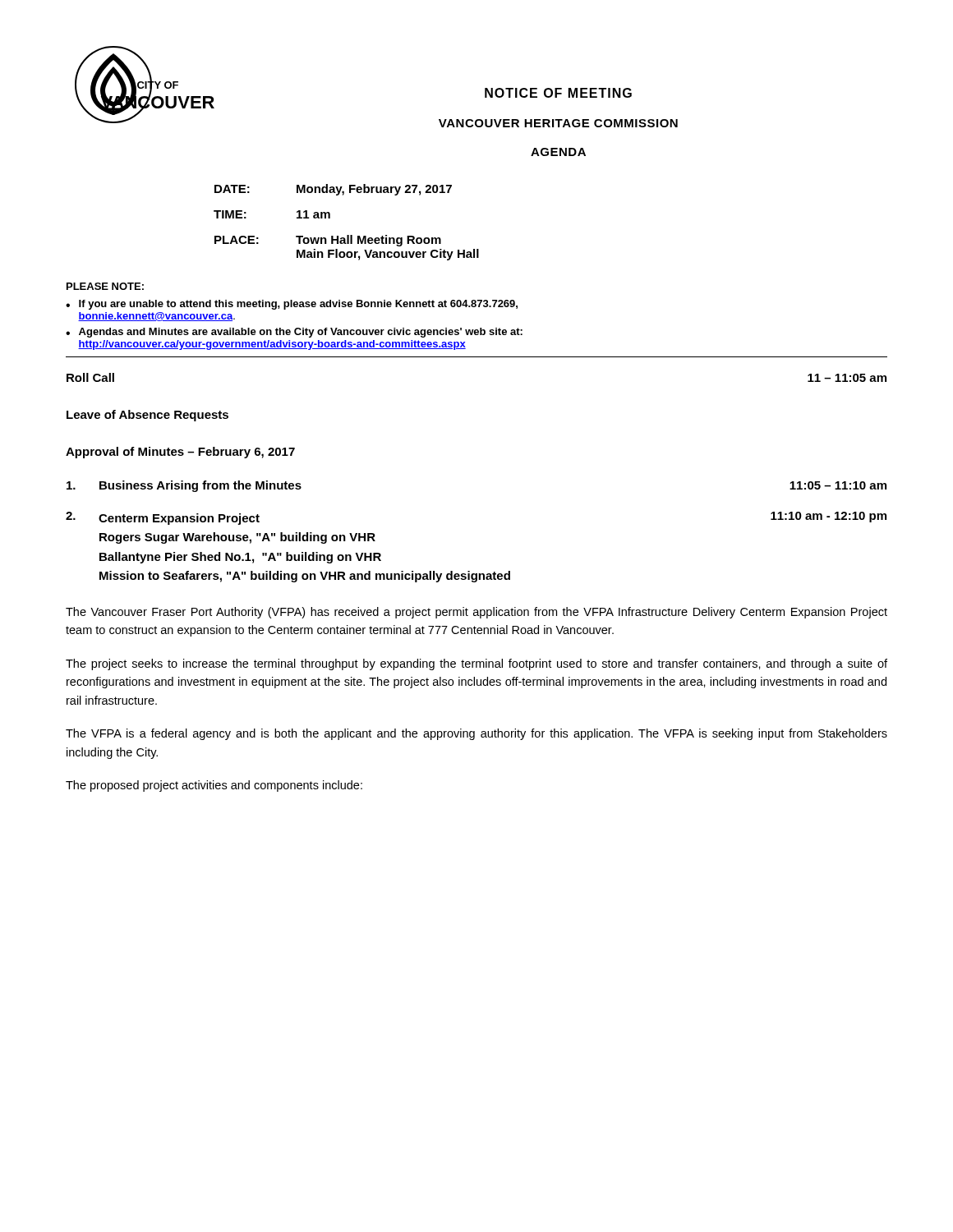Viewport: 953px width, 1232px height.
Task: Find the table that mentions "DATE: Monday, February 27,"
Action: [x=550, y=221]
